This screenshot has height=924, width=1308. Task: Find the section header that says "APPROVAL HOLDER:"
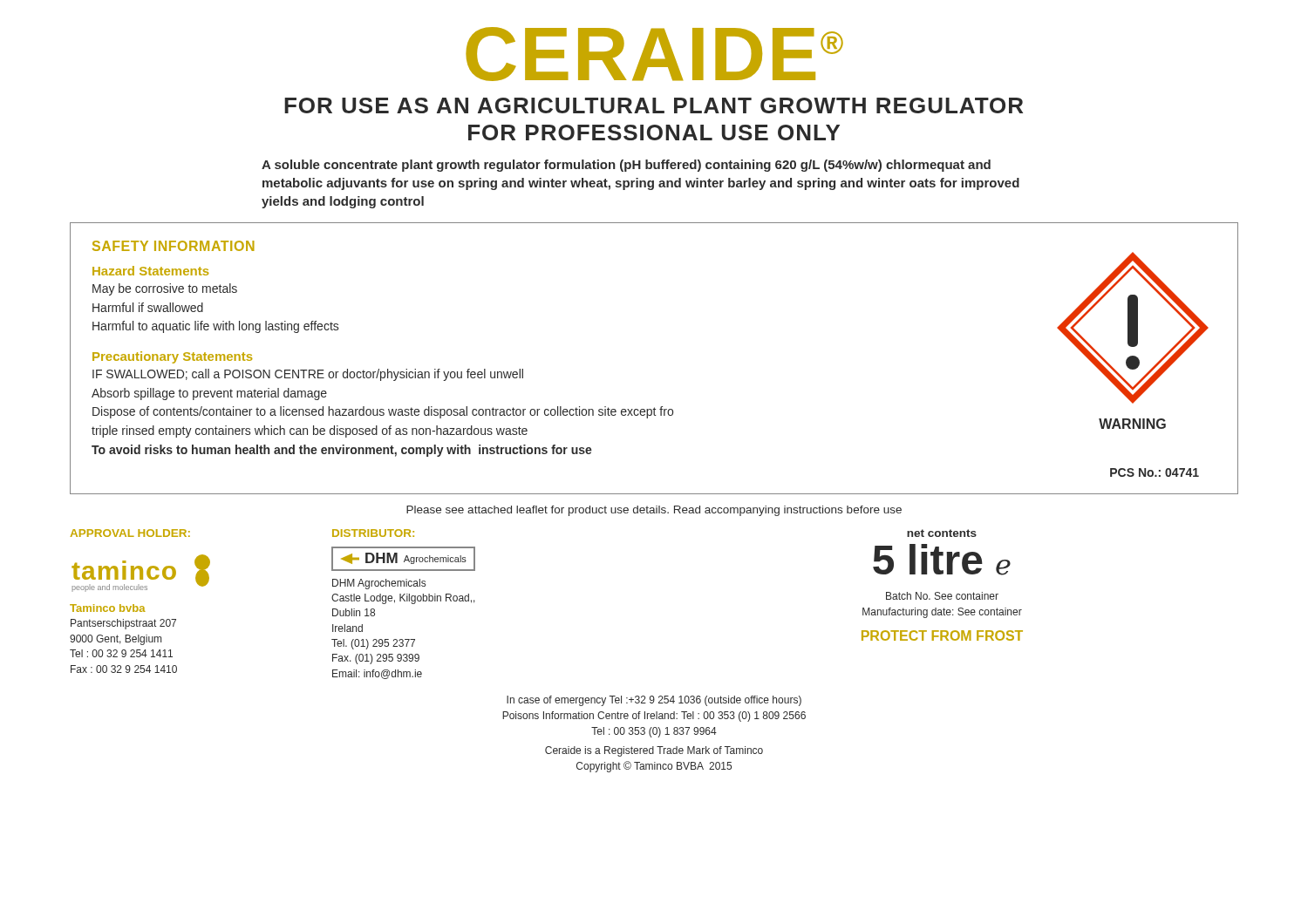tap(130, 533)
